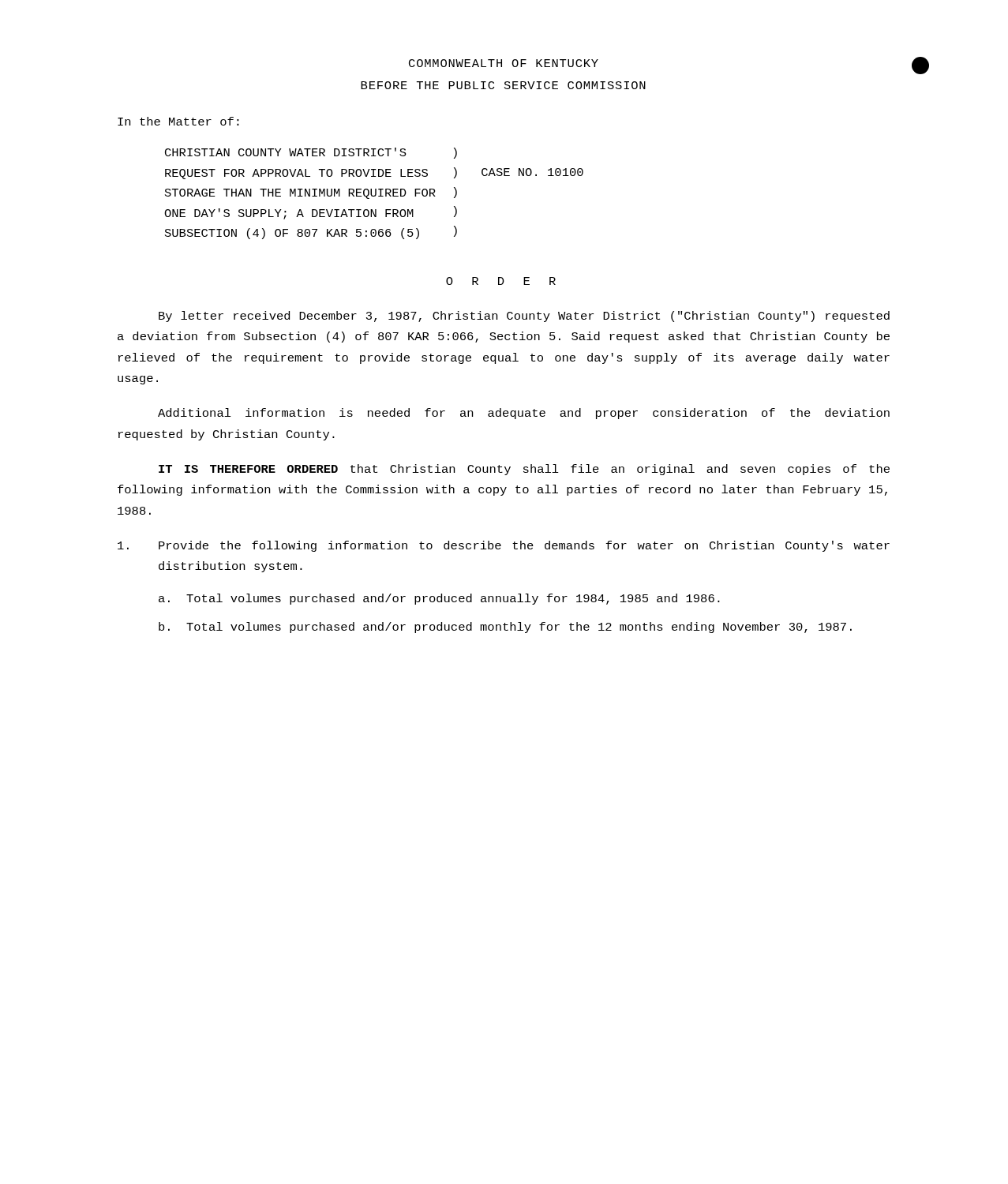Select the text block that reads "By letter received"
Image resolution: width=1008 pixels, height=1184 pixels.
pos(504,348)
